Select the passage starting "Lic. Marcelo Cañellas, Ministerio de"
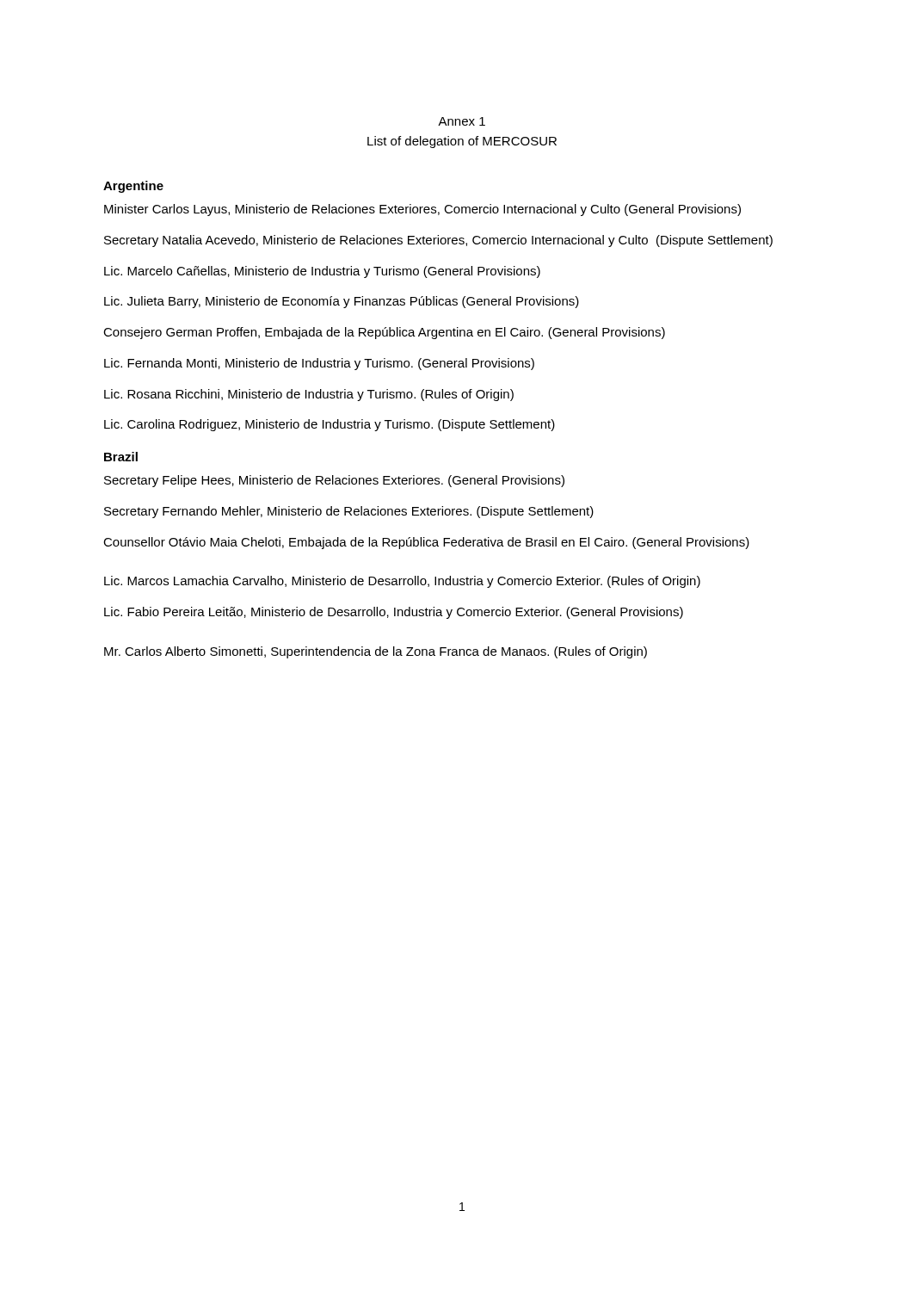924x1291 pixels. [322, 270]
